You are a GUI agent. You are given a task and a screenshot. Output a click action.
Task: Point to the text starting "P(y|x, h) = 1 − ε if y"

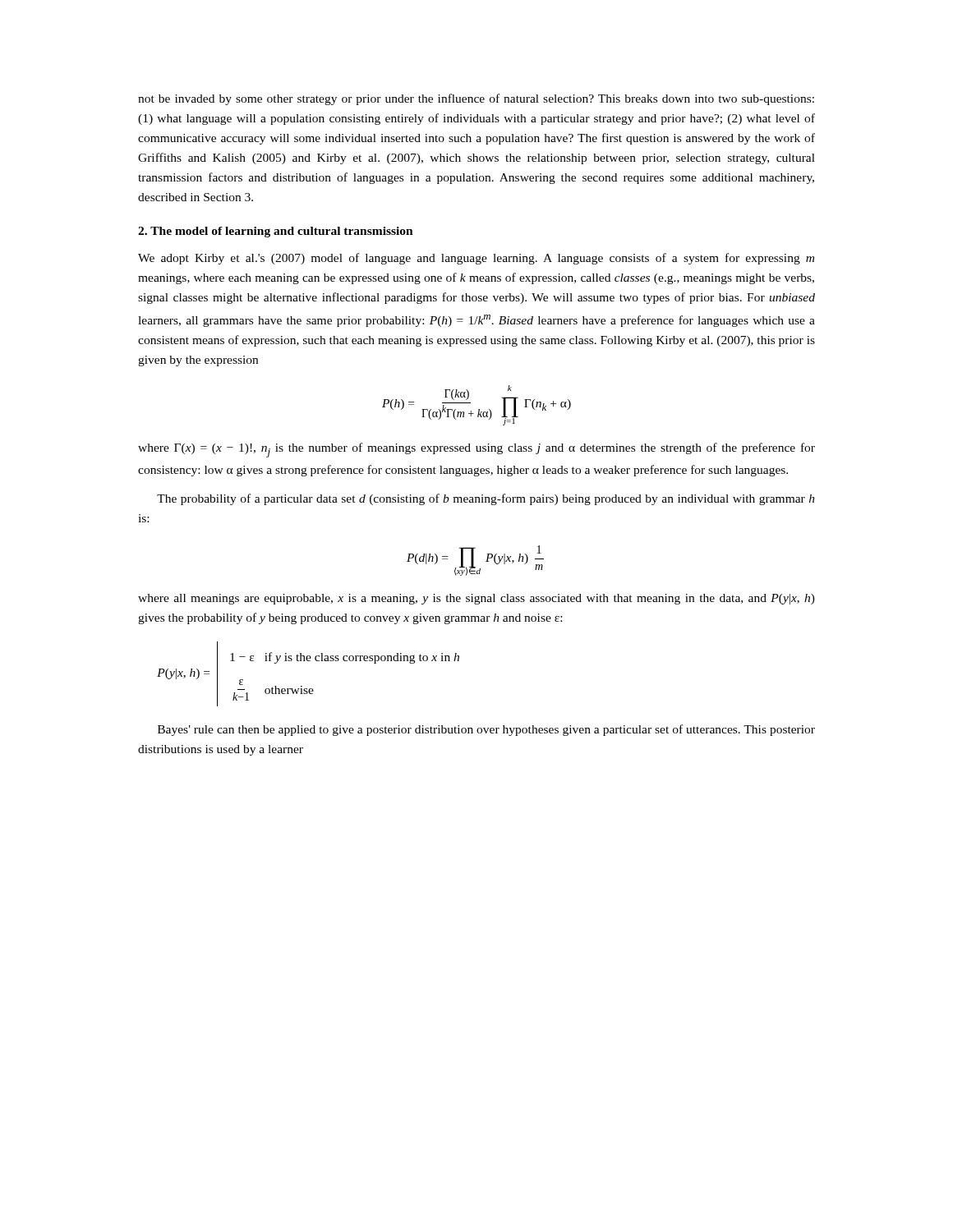[311, 674]
